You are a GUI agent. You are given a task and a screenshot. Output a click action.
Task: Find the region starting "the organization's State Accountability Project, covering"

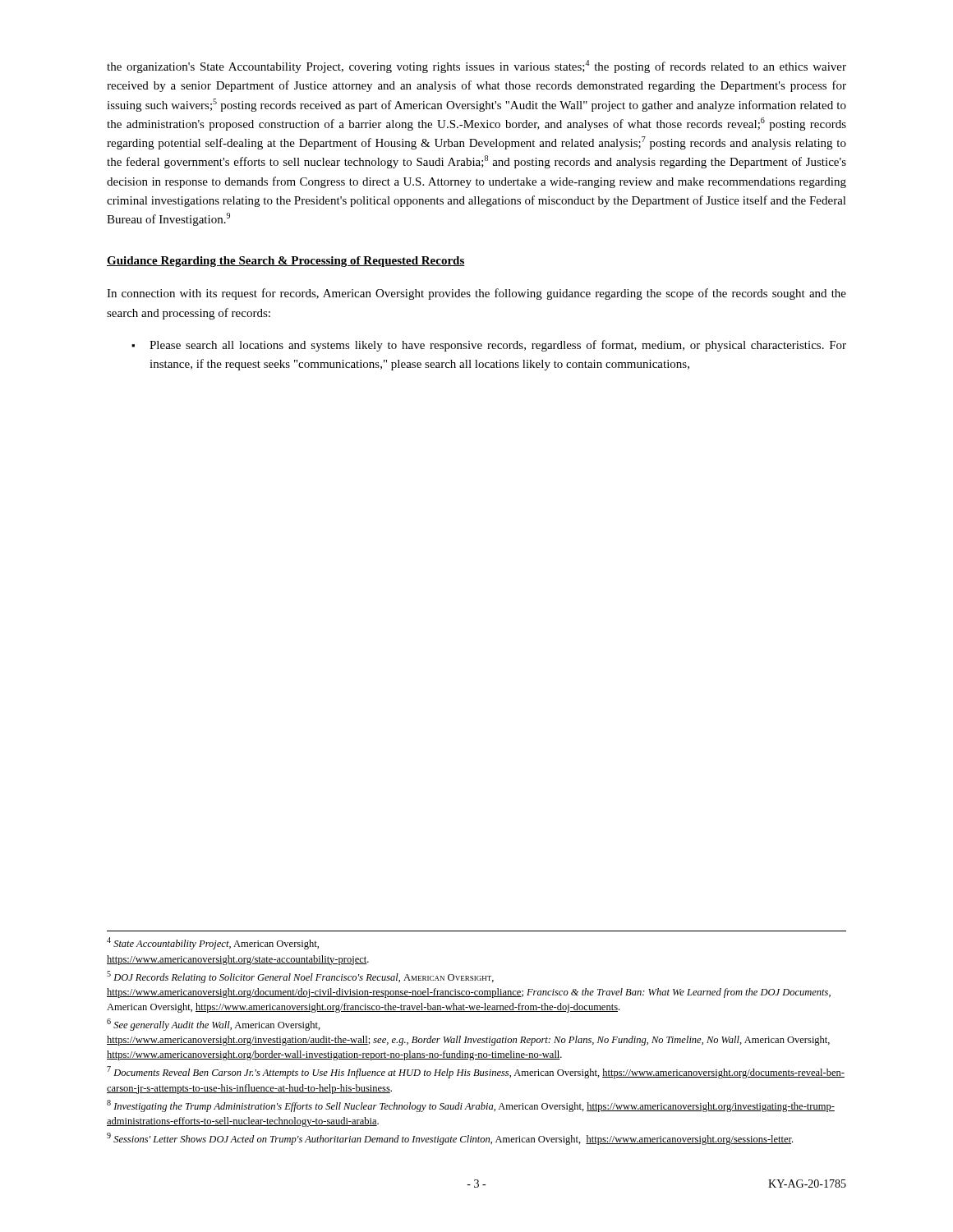click(476, 142)
